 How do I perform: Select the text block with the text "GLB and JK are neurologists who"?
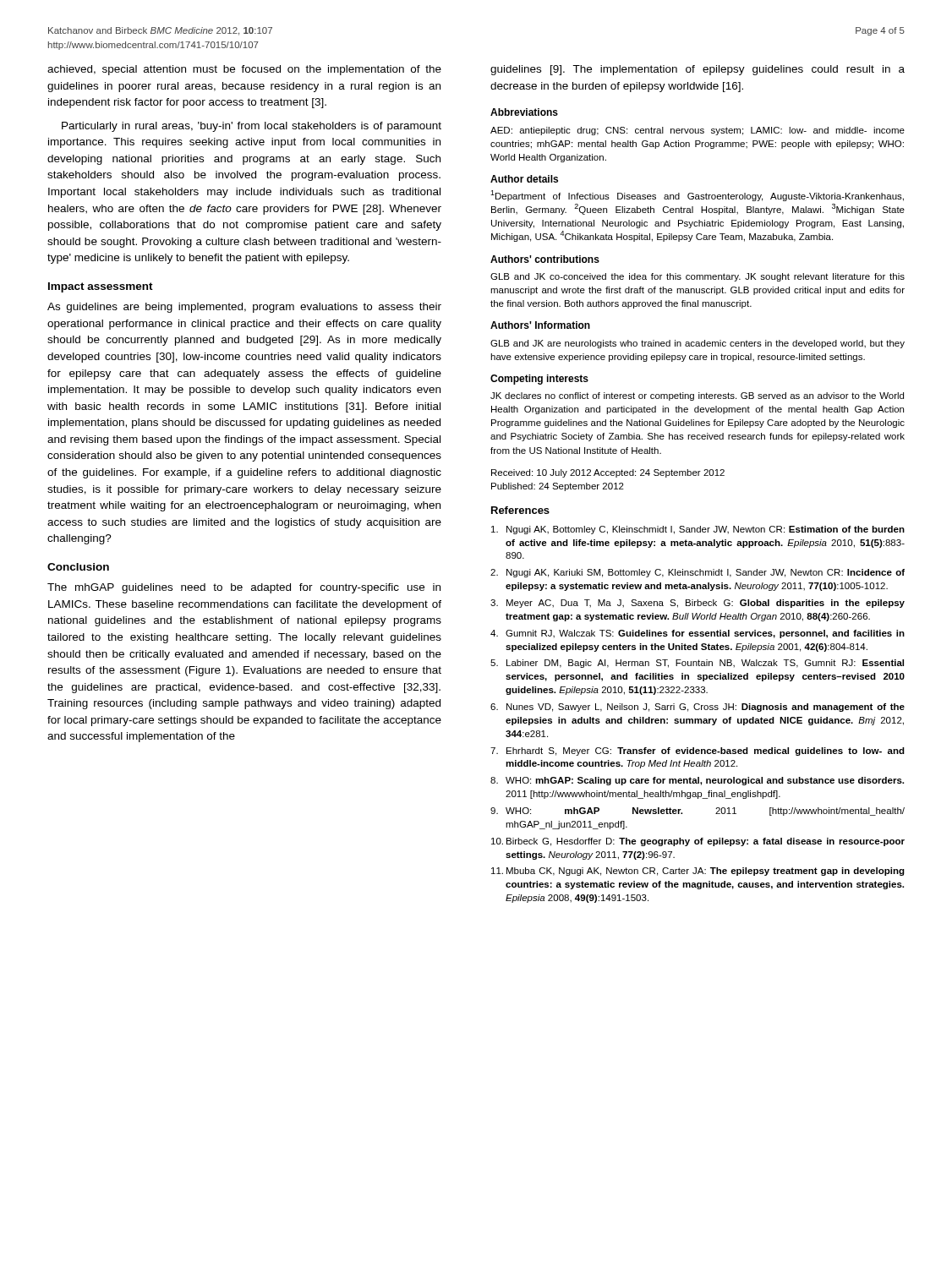point(698,350)
